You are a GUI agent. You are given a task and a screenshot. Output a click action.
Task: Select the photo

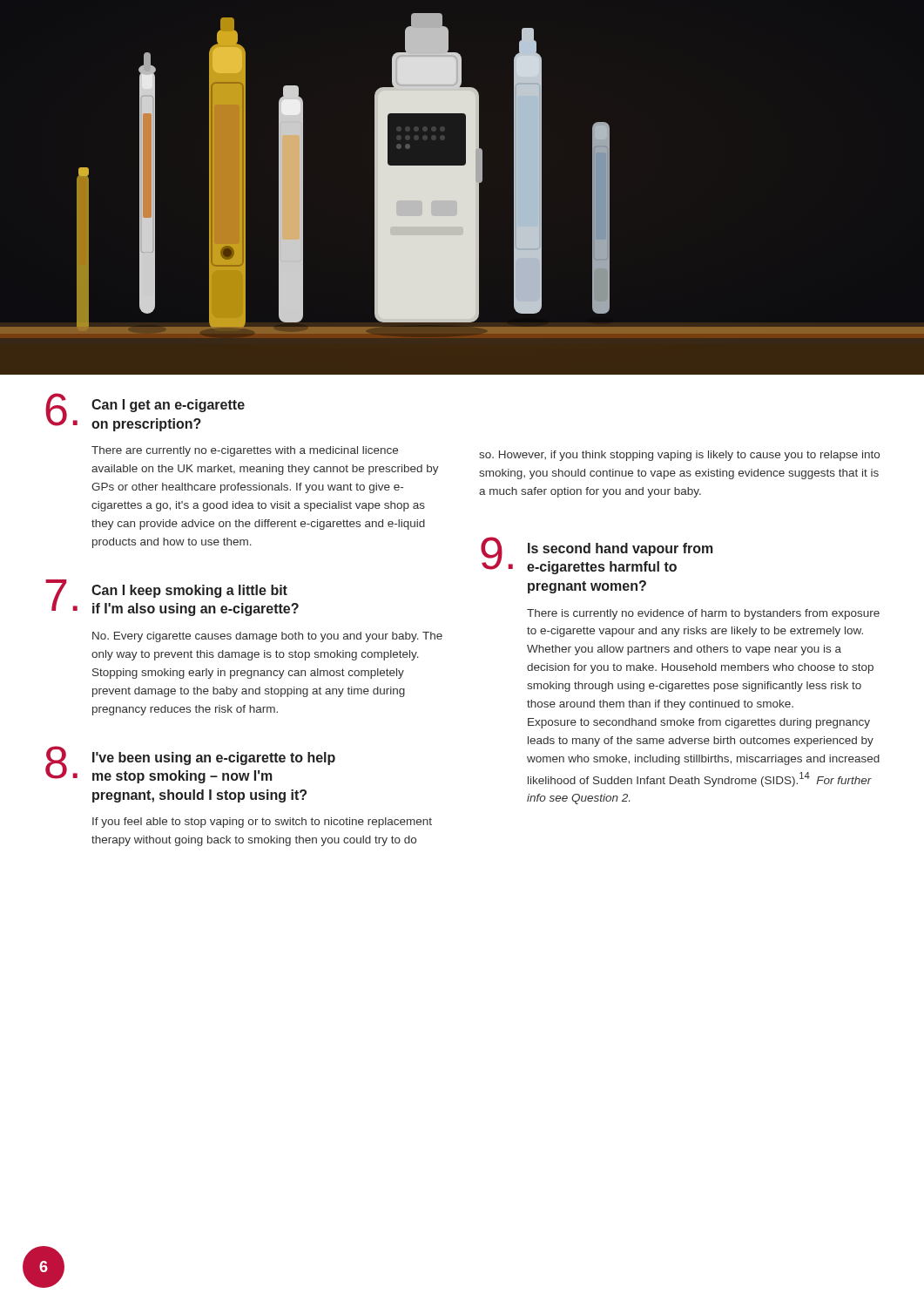pos(462,187)
